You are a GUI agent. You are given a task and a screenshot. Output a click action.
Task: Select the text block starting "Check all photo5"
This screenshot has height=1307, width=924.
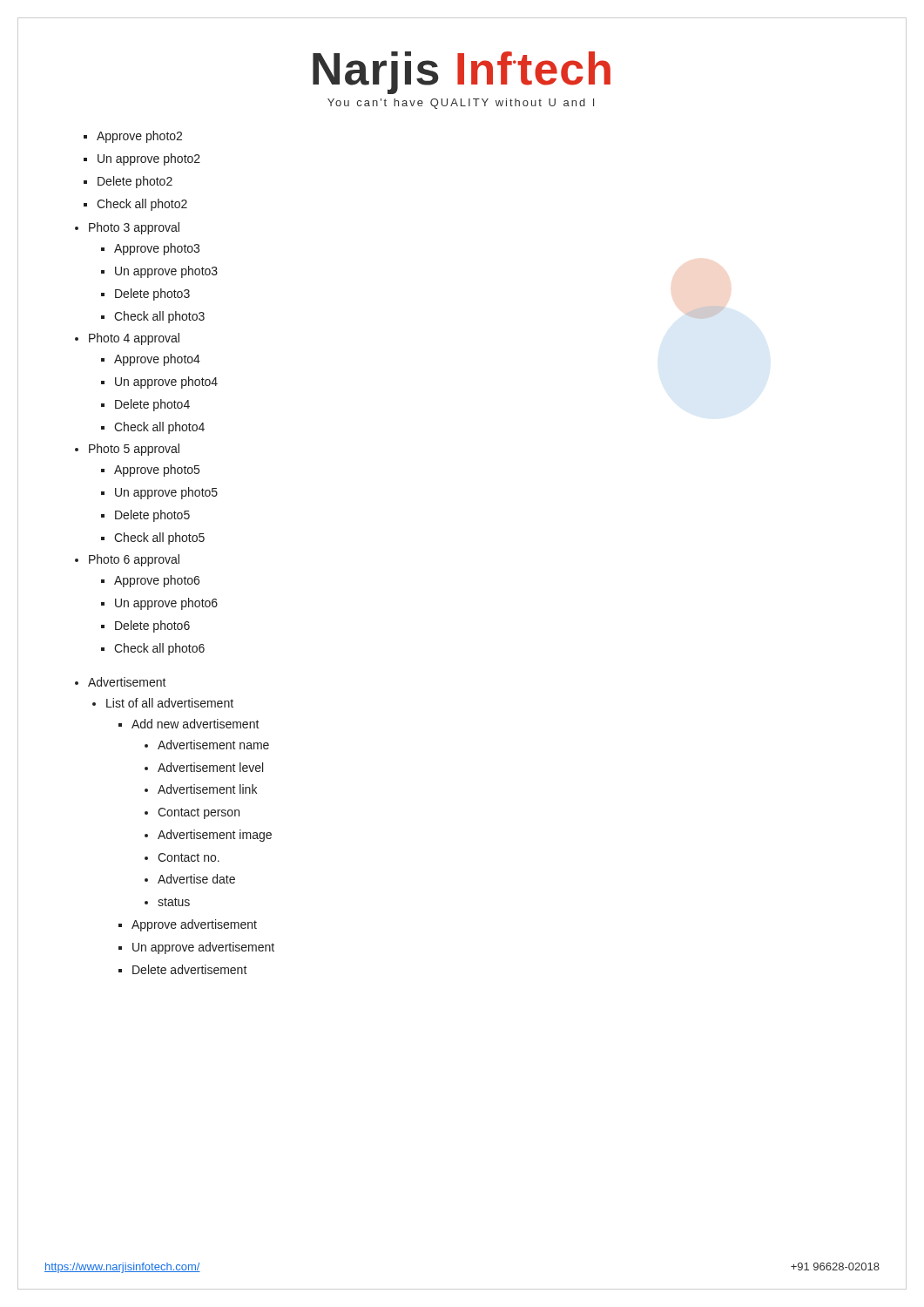click(x=160, y=537)
